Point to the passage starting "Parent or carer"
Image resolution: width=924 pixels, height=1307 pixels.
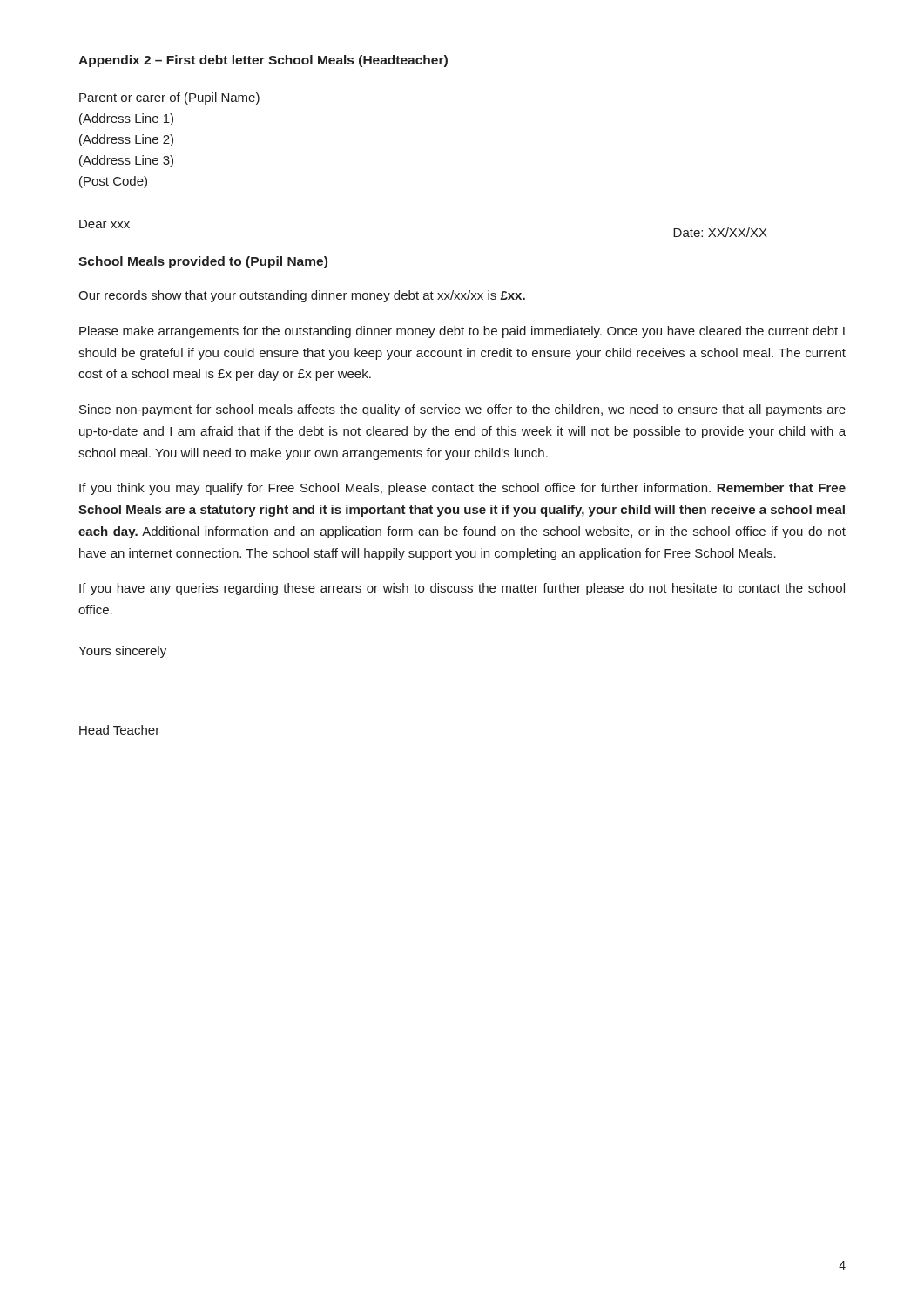pyautogui.click(x=169, y=139)
